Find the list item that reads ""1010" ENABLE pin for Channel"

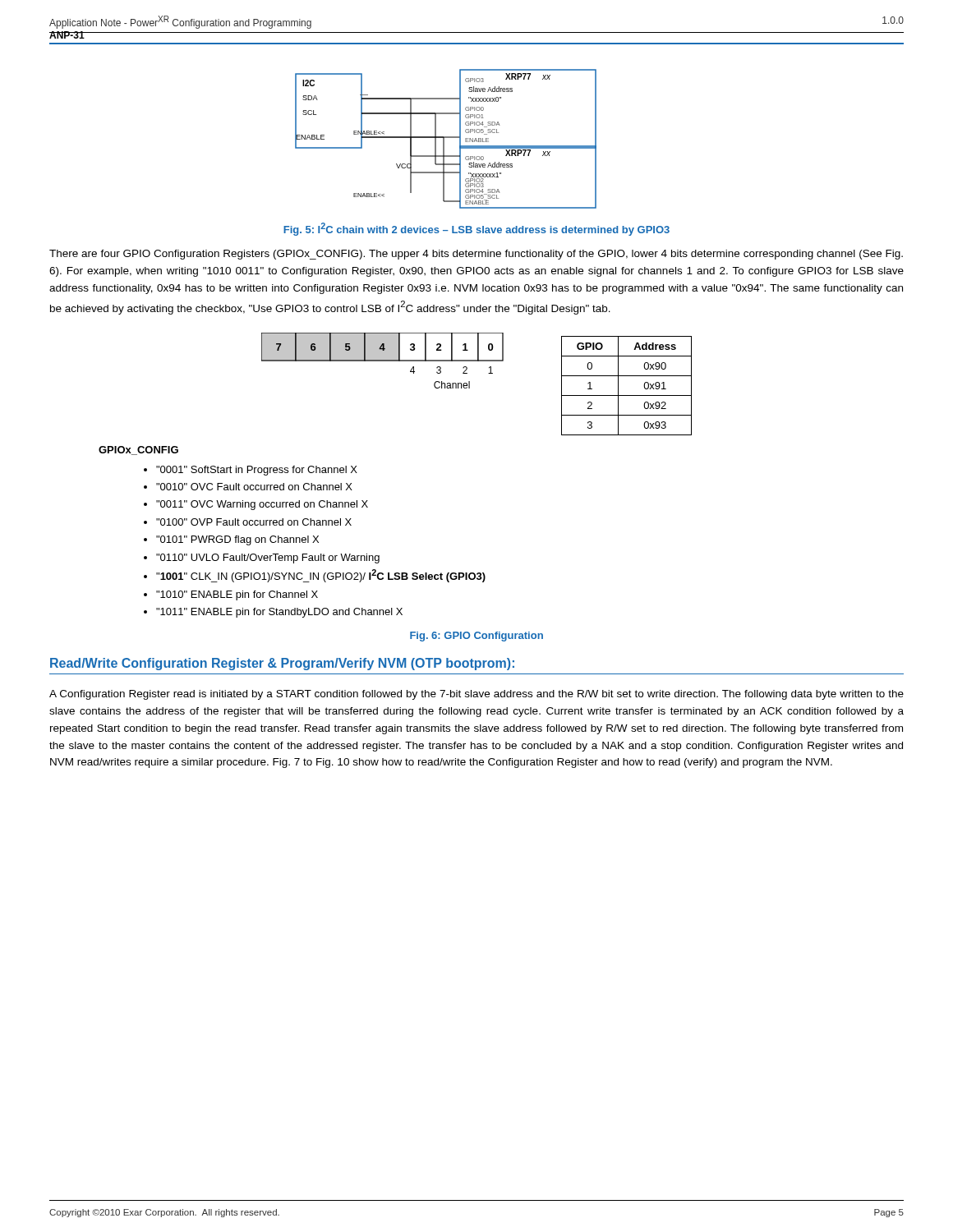[237, 594]
